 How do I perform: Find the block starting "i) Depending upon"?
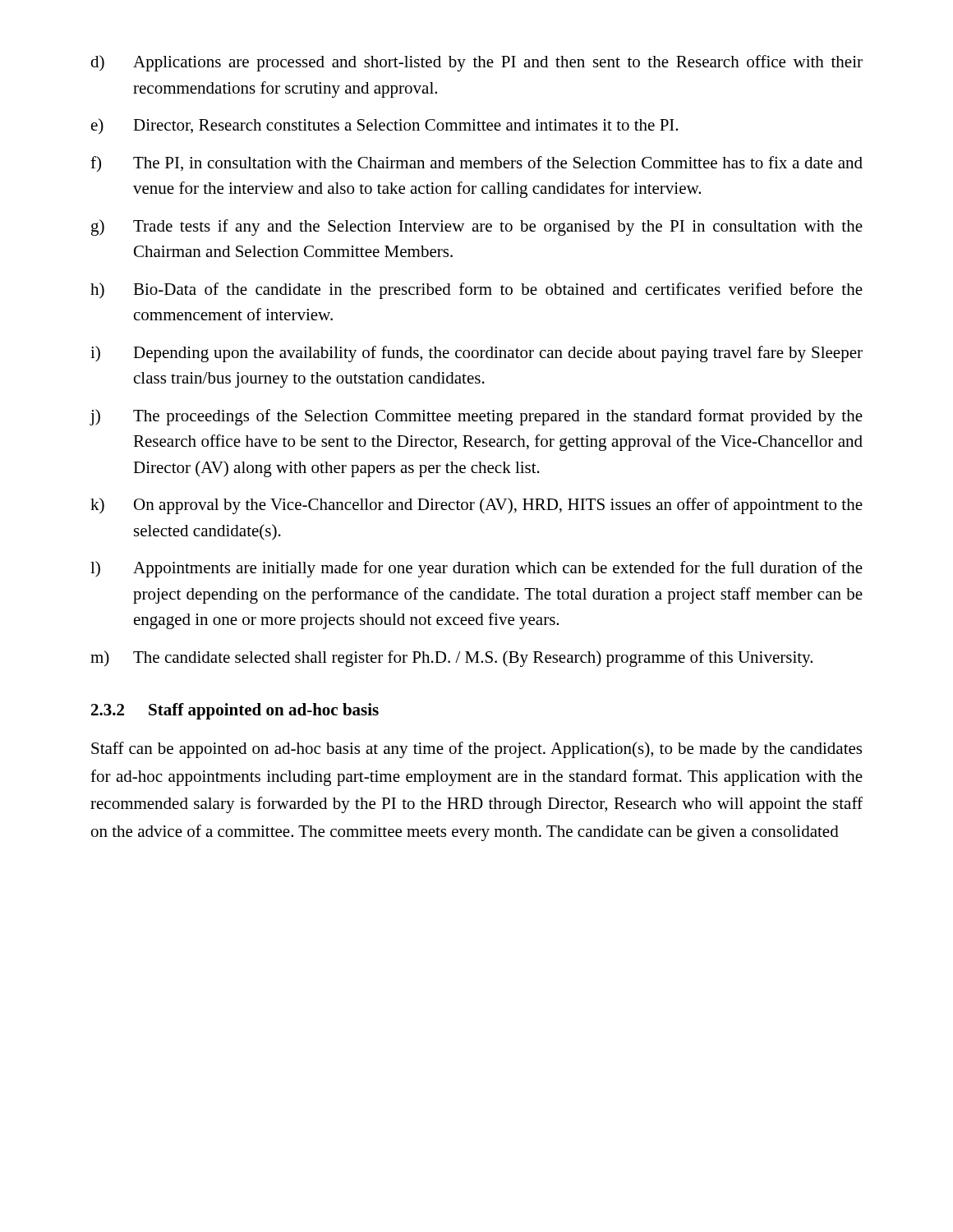pos(476,366)
